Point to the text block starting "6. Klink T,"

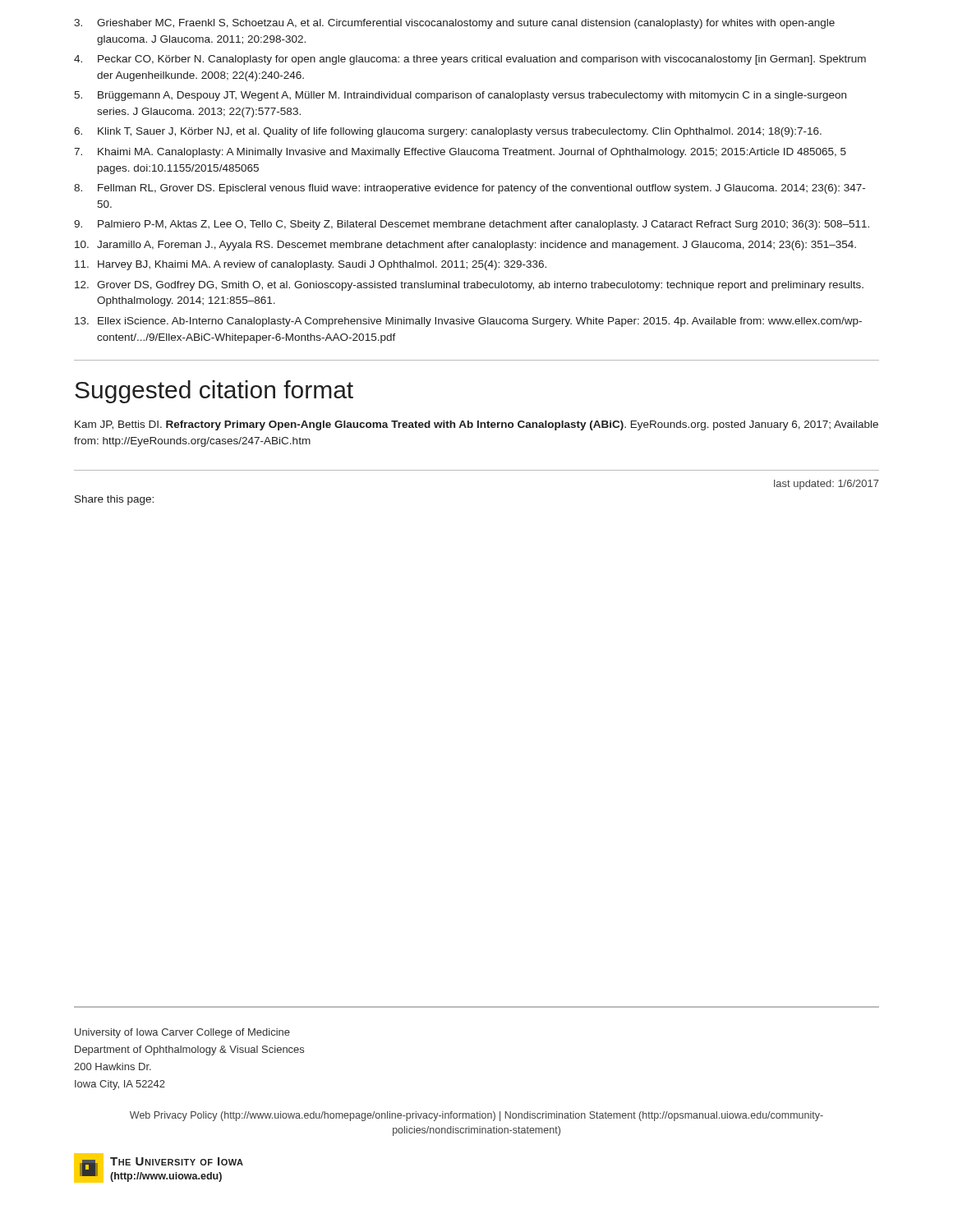pyautogui.click(x=476, y=132)
